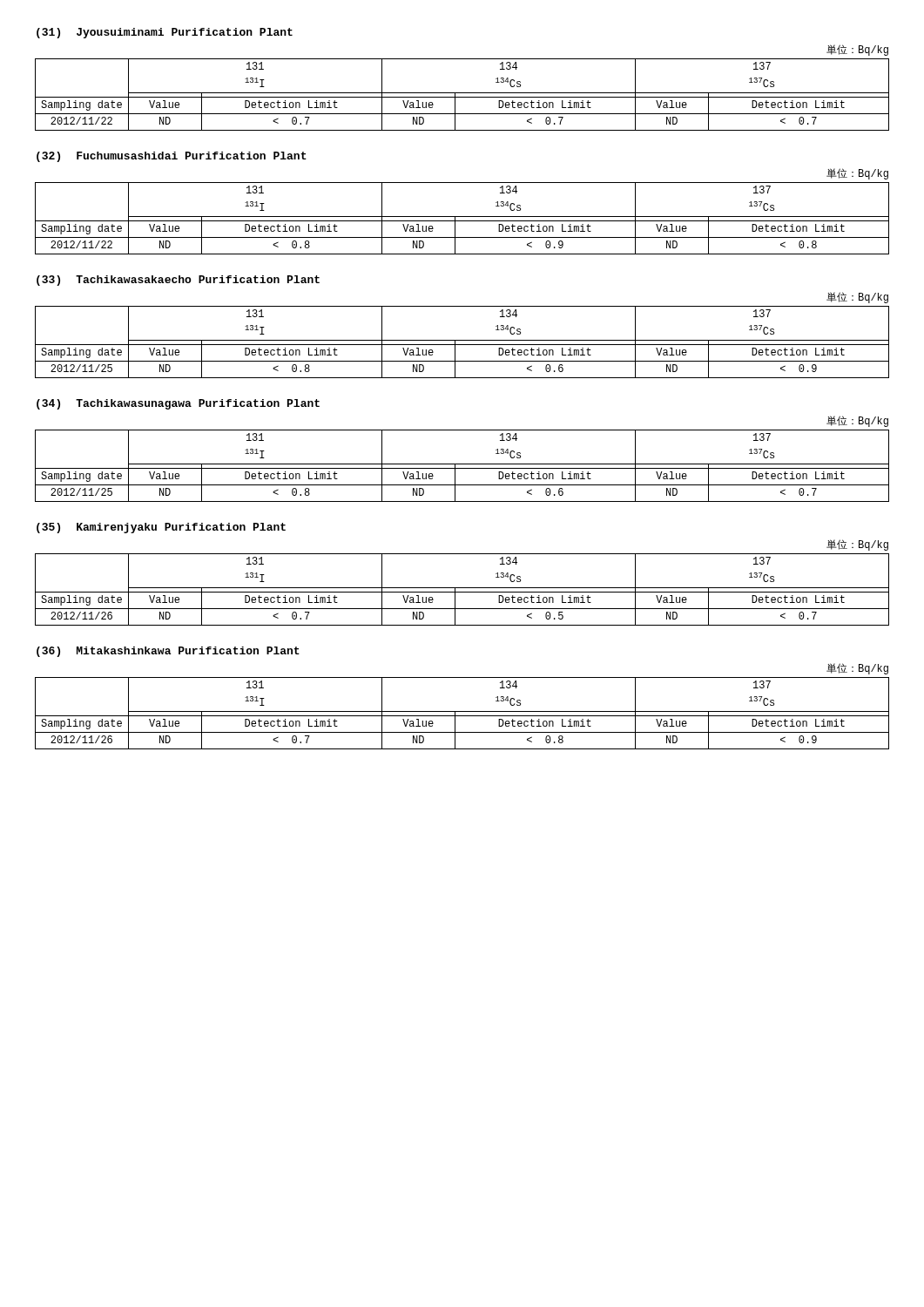Find "(35) Kamirenjyaku Purification Plant" on this page
Image resolution: width=924 pixels, height=1307 pixels.
tap(161, 528)
